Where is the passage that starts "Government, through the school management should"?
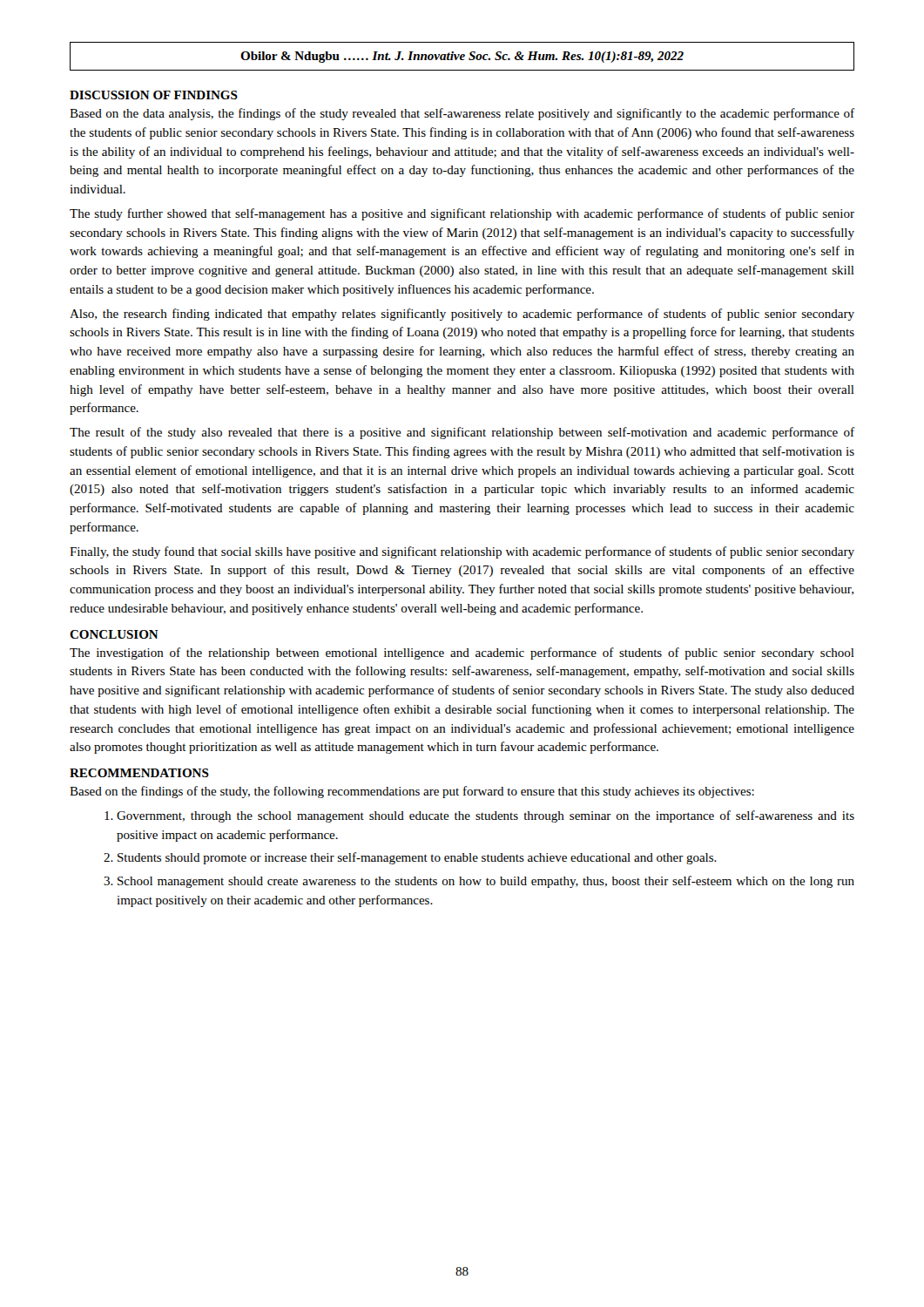 click(x=474, y=826)
